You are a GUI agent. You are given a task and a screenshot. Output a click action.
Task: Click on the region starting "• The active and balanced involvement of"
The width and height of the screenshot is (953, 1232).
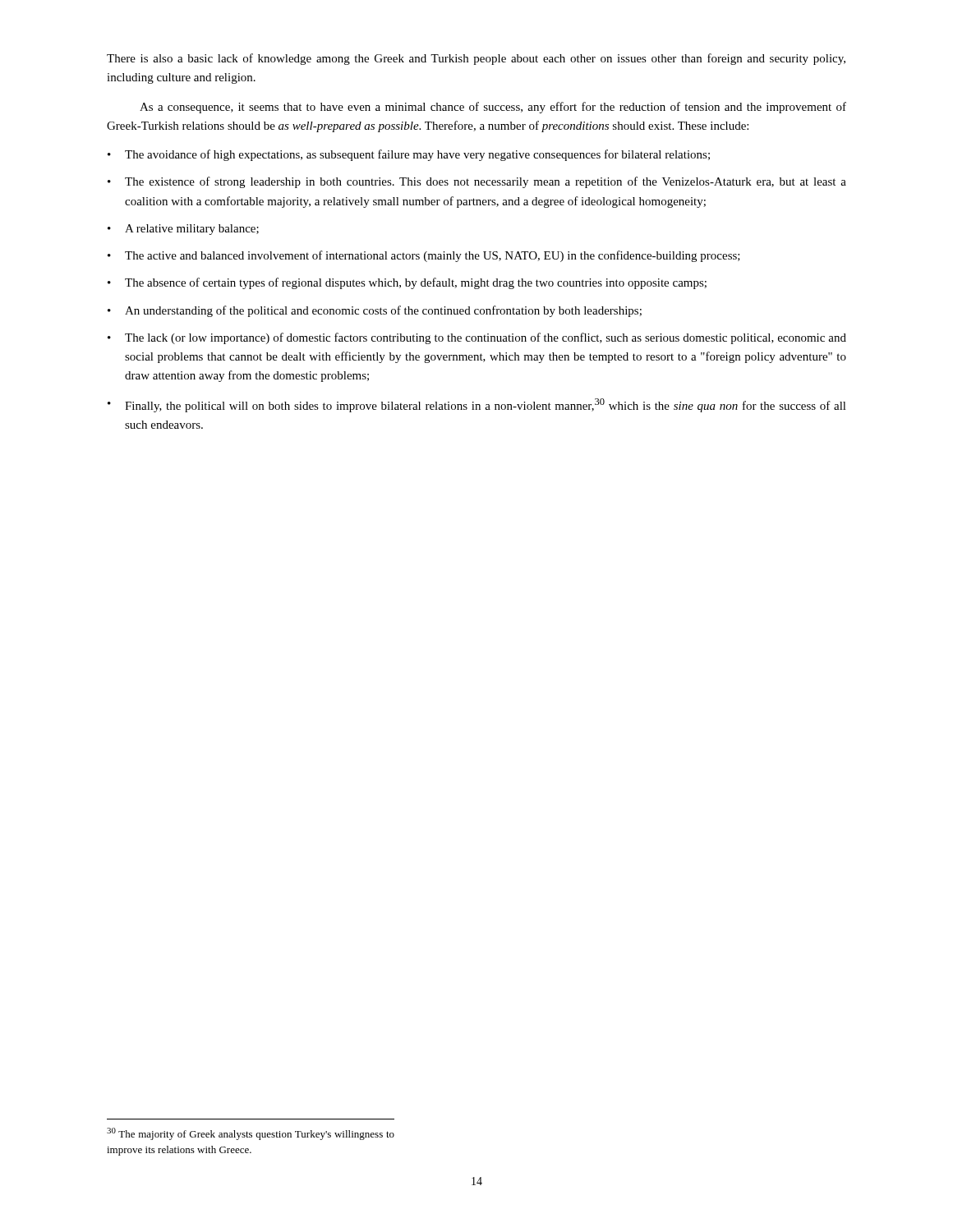(476, 256)
